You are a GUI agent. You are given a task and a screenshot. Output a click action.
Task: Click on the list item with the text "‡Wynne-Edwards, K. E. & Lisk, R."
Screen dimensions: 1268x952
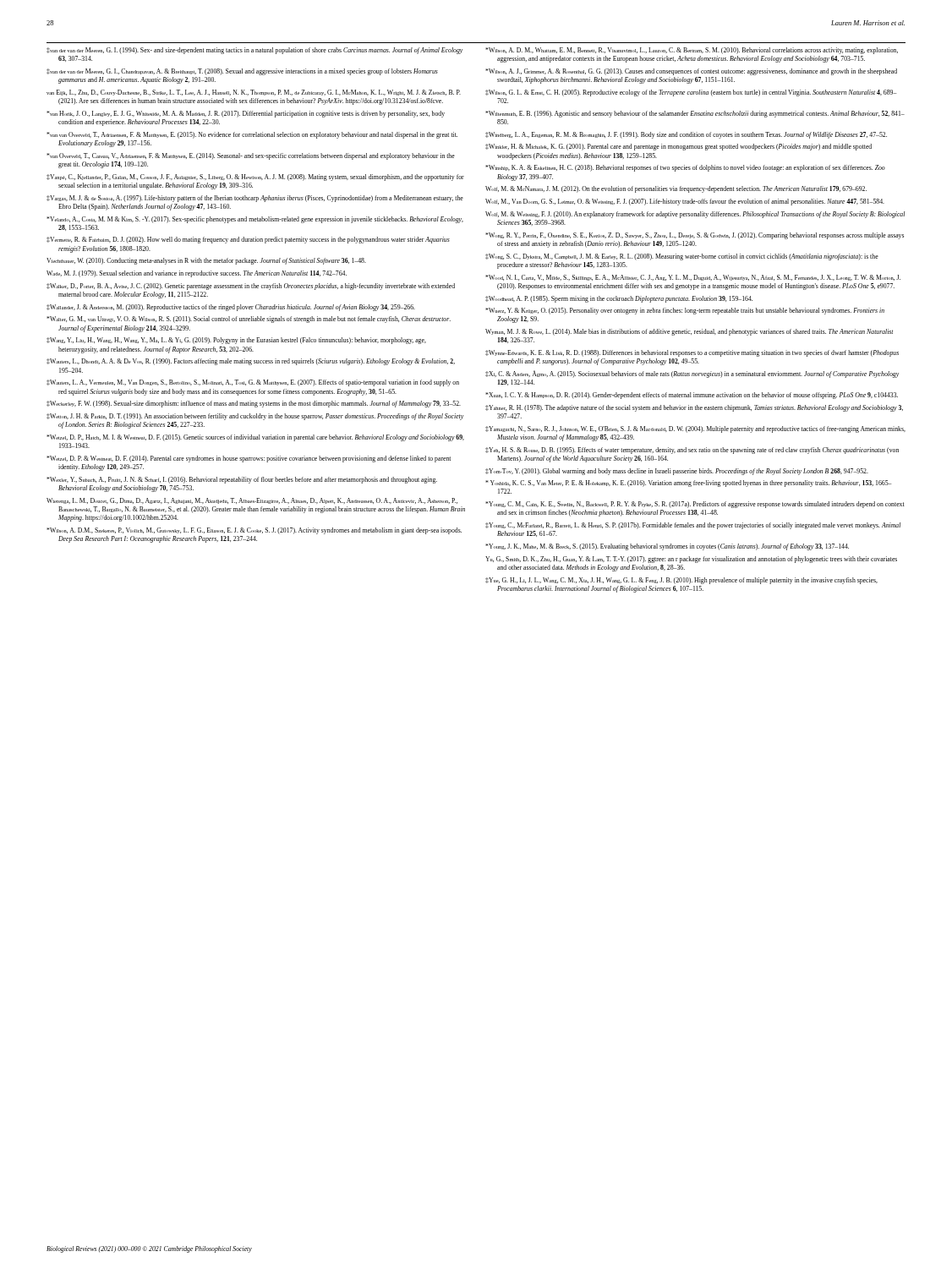(692, 357)
